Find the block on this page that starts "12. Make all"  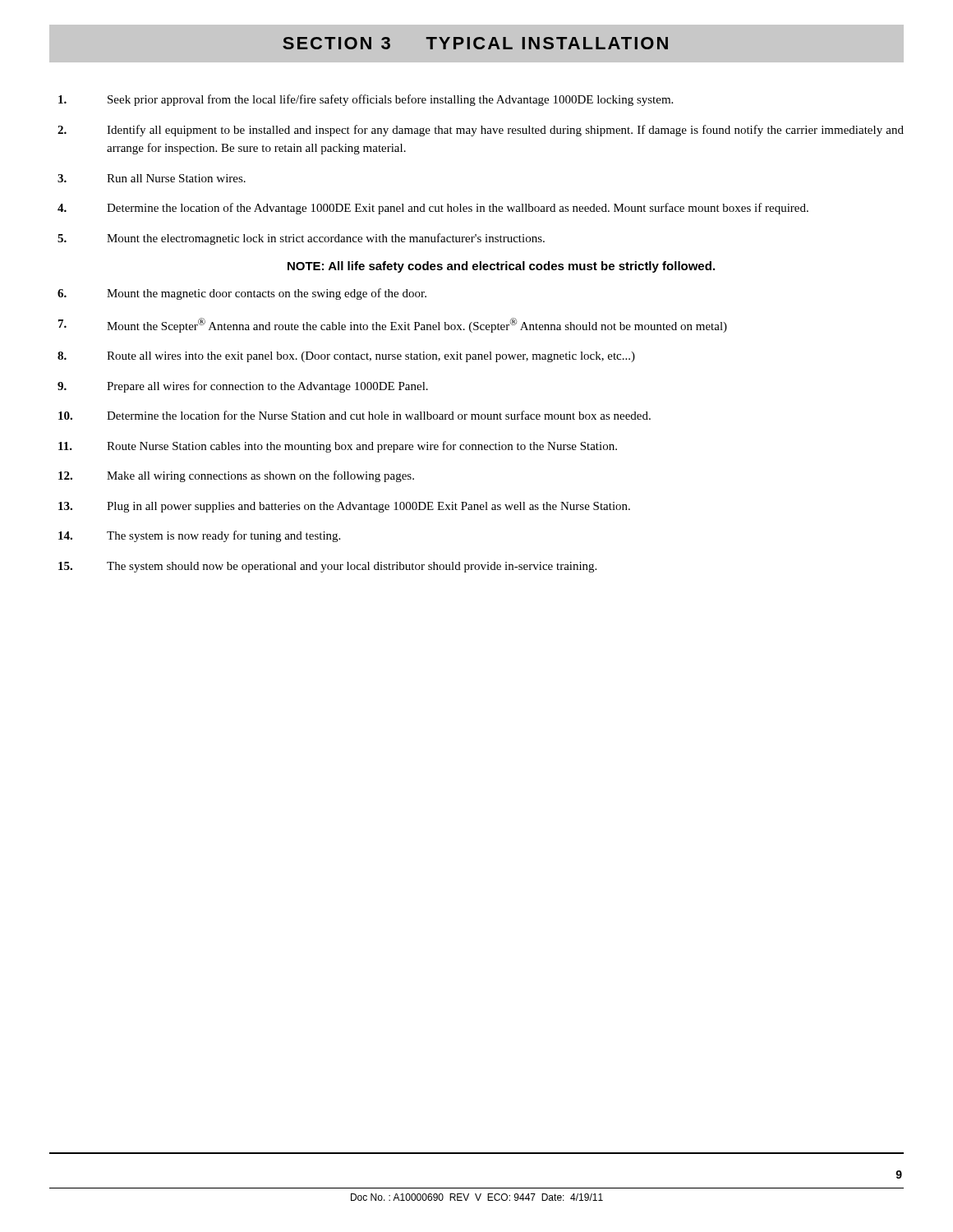[236, 476]
